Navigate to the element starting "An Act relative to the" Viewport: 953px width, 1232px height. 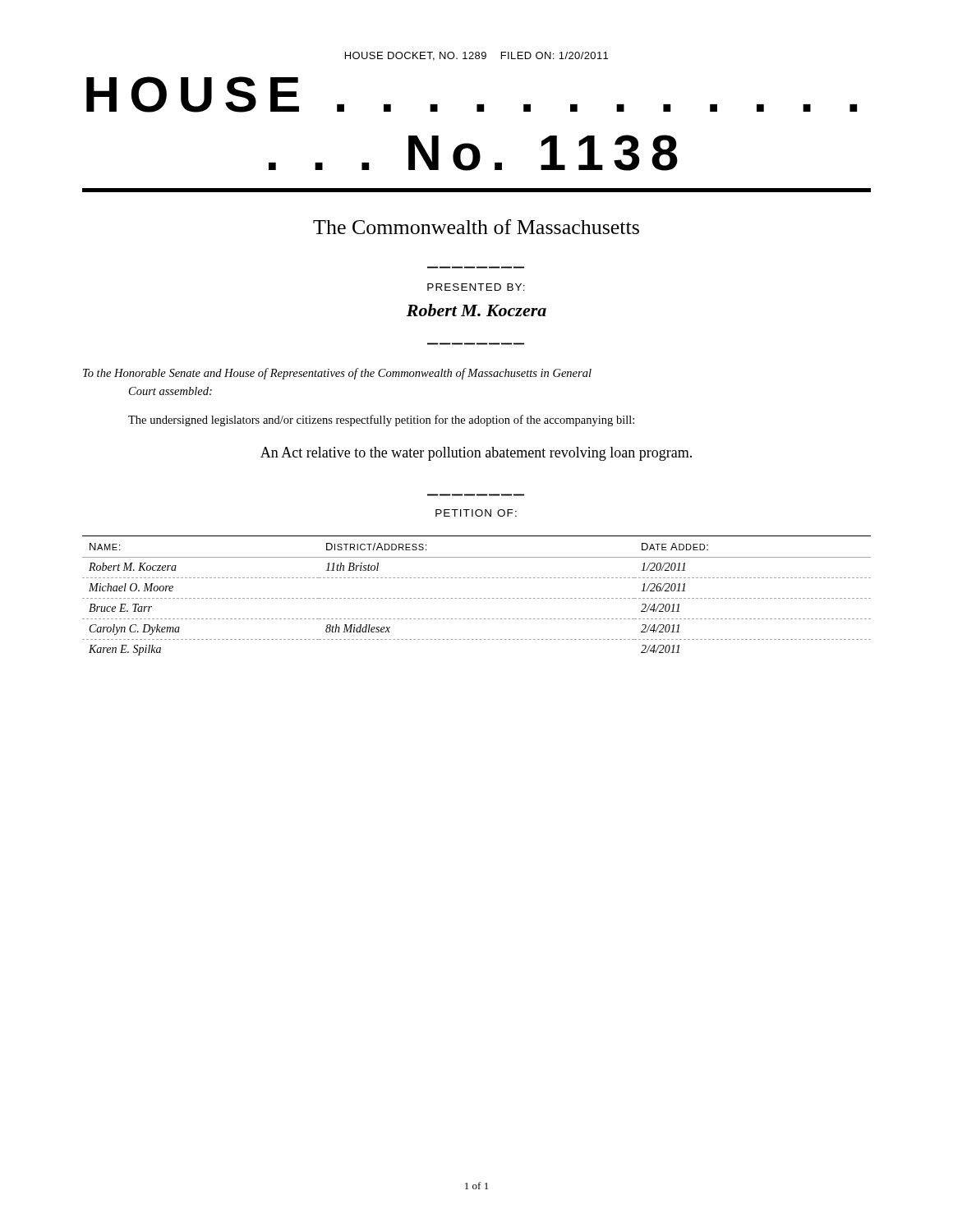click(x=476, y=453)
